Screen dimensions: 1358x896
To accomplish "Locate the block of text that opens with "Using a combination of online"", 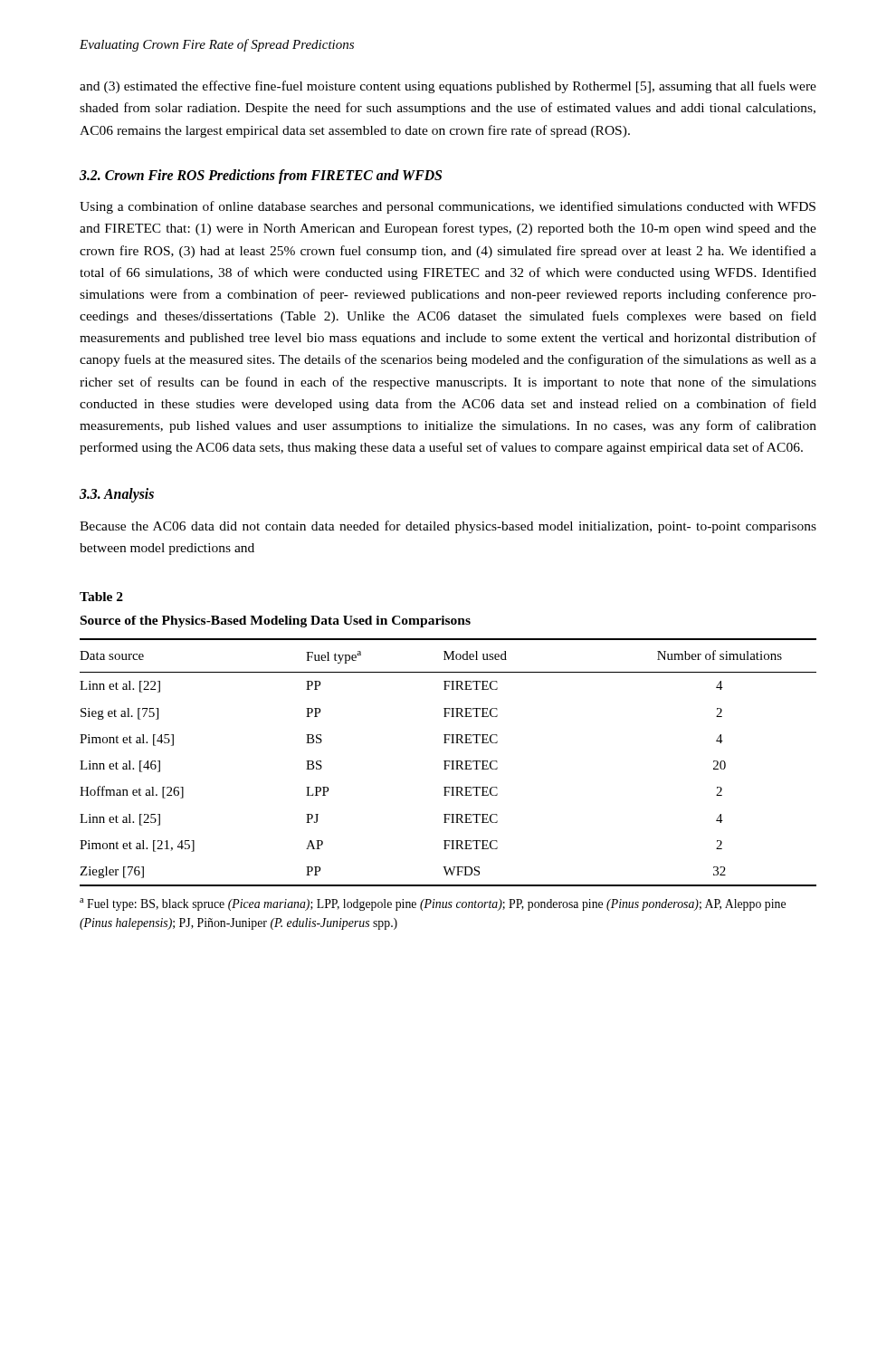I will (448, 327).
